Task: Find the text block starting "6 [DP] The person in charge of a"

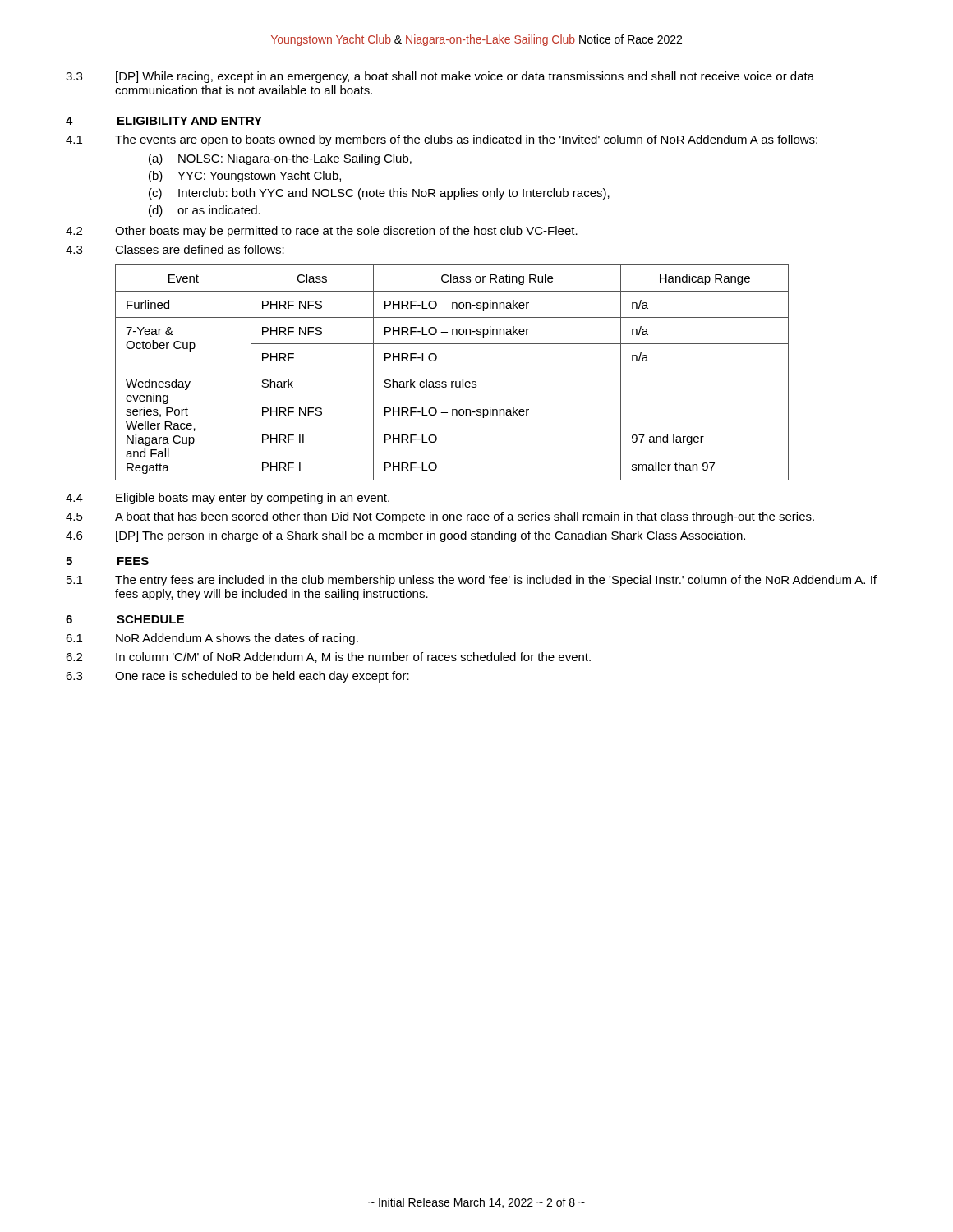Action: [x=476, y=535]
